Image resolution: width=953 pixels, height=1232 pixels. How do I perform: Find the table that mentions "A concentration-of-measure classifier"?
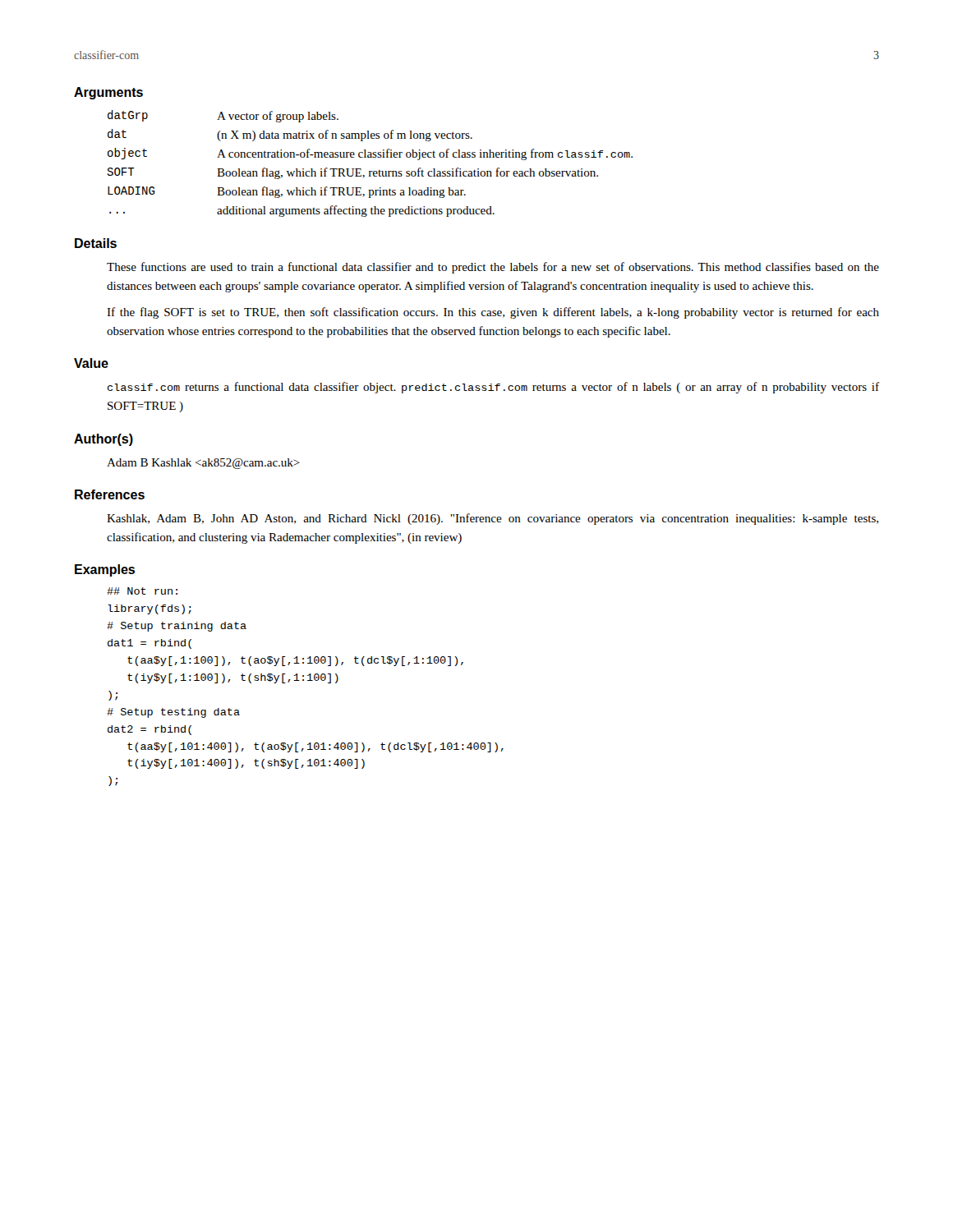pos(476,163)
